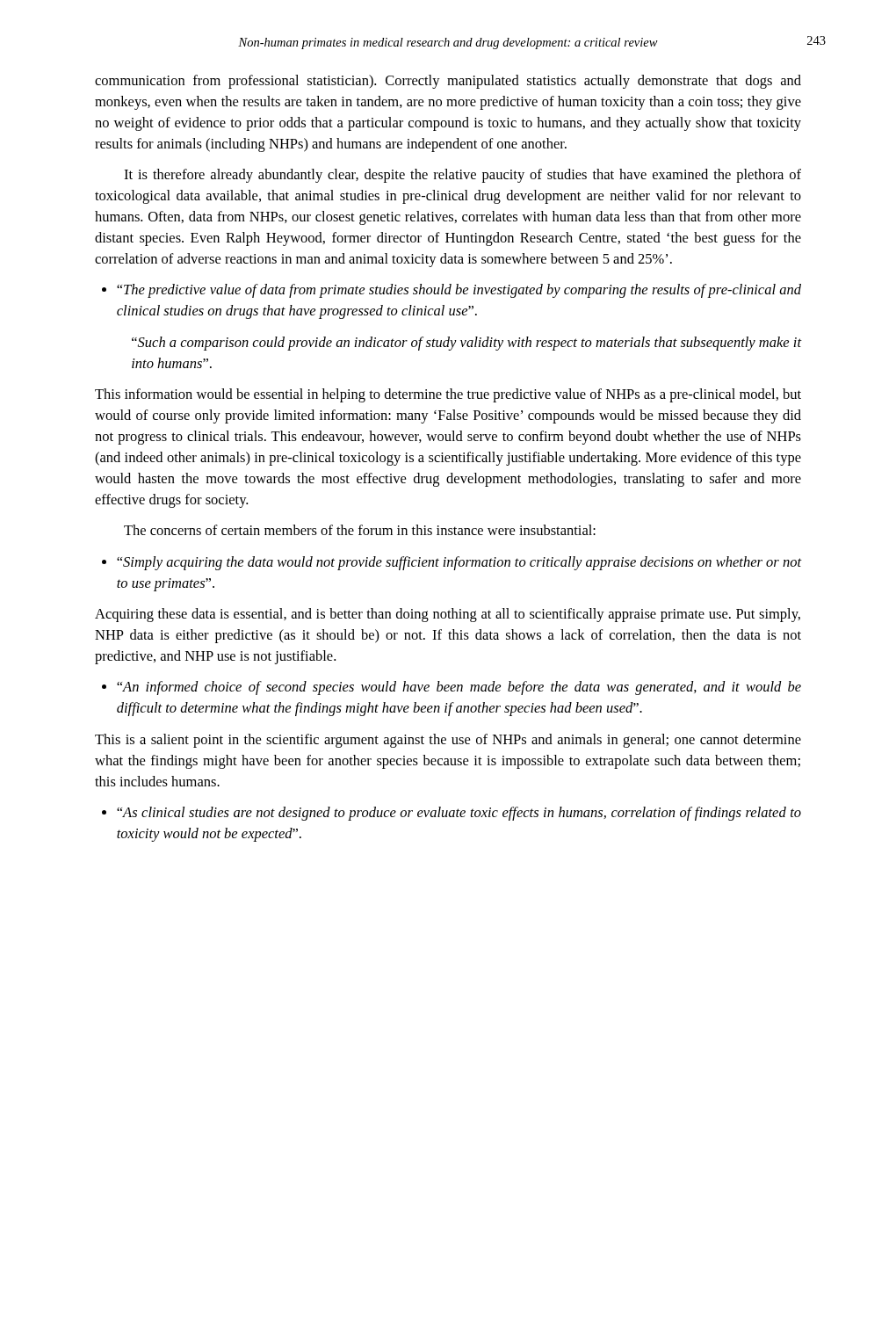Image resolution: width=896 pixels, height=1318 pixels.
Task: Find the block on this page that starts "This information would be essential in helping"
Action: pos(448,447)
